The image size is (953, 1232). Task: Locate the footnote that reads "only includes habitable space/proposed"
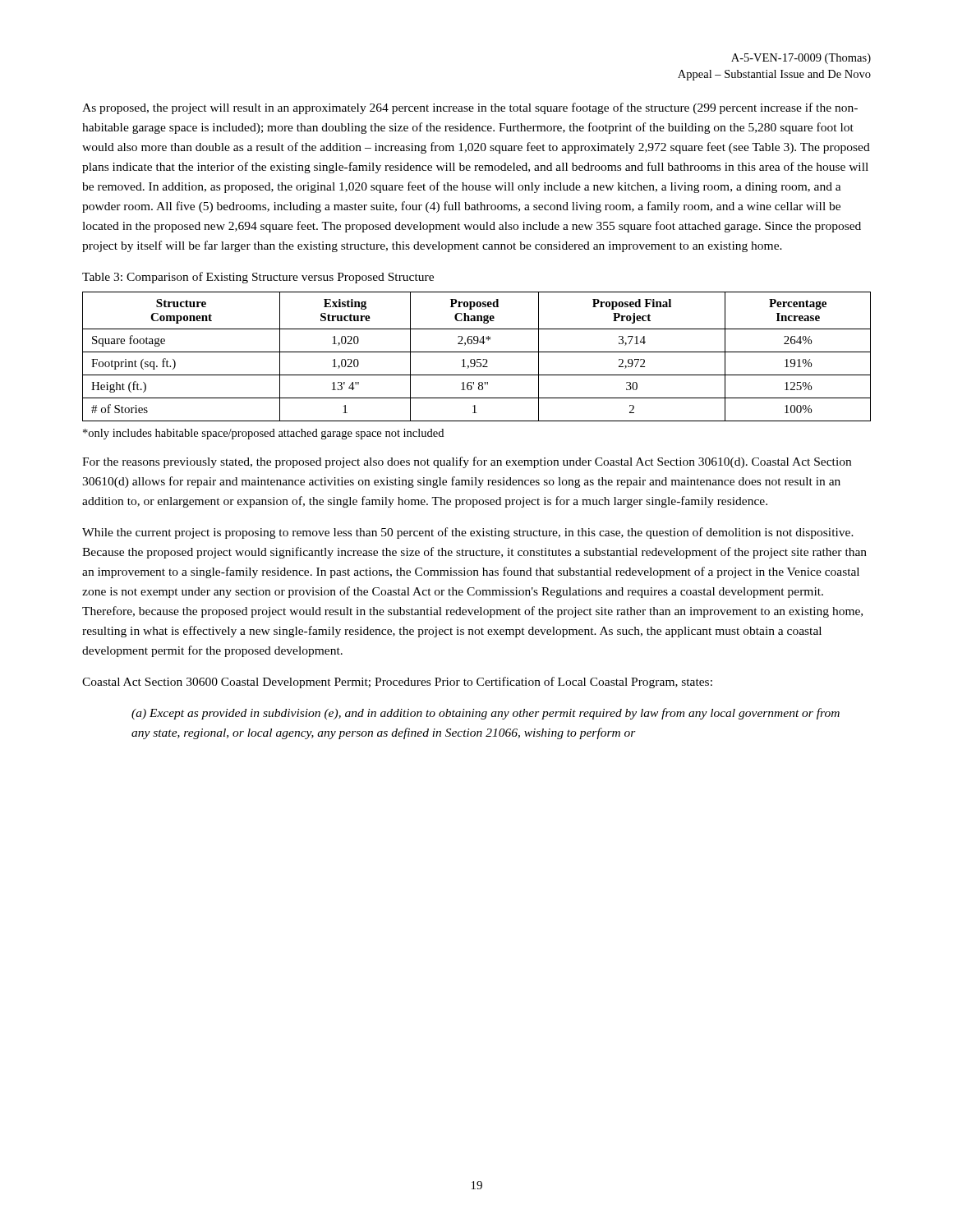coord(263,433)
